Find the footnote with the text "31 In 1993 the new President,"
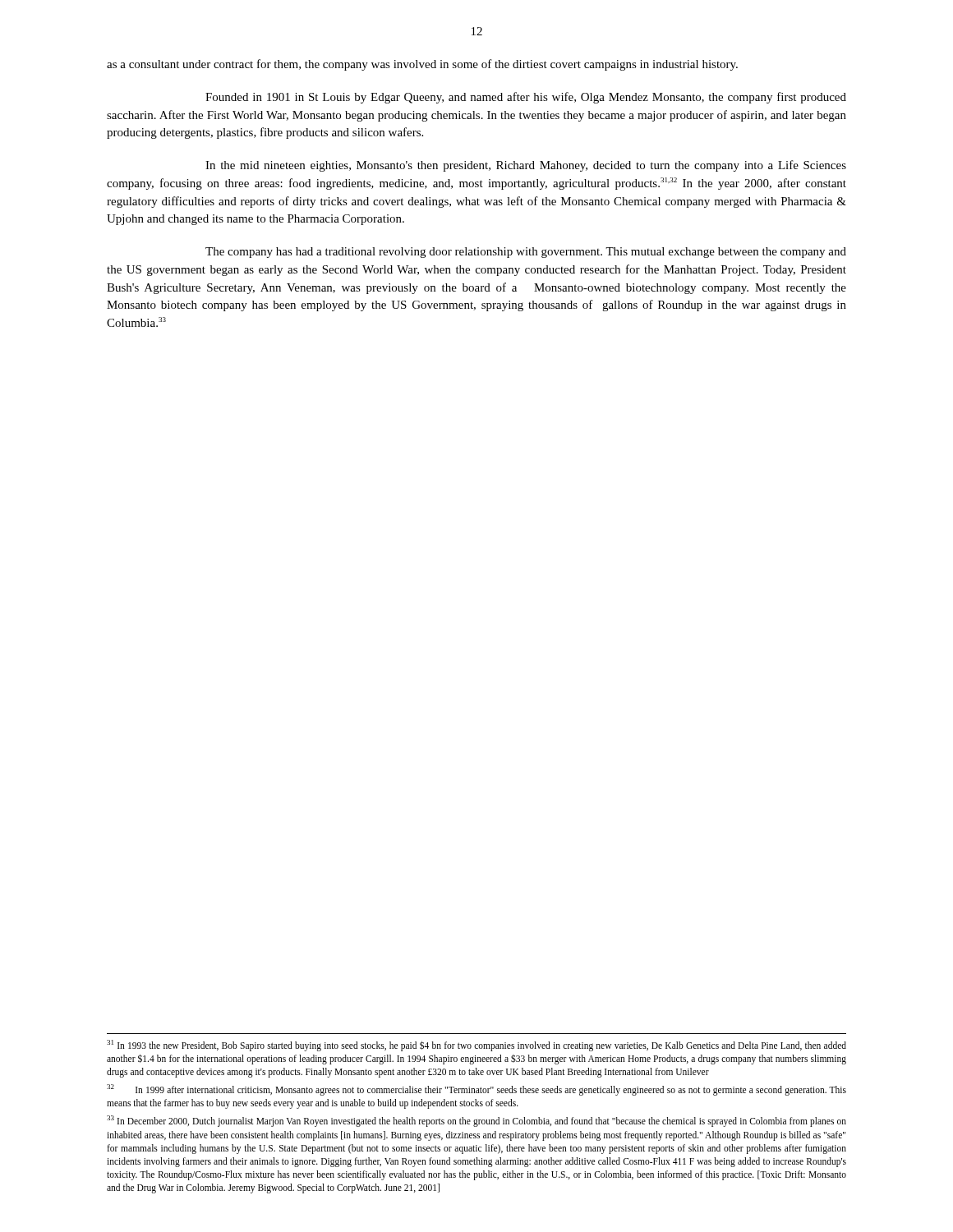953x1232 pixels. 476,1058
